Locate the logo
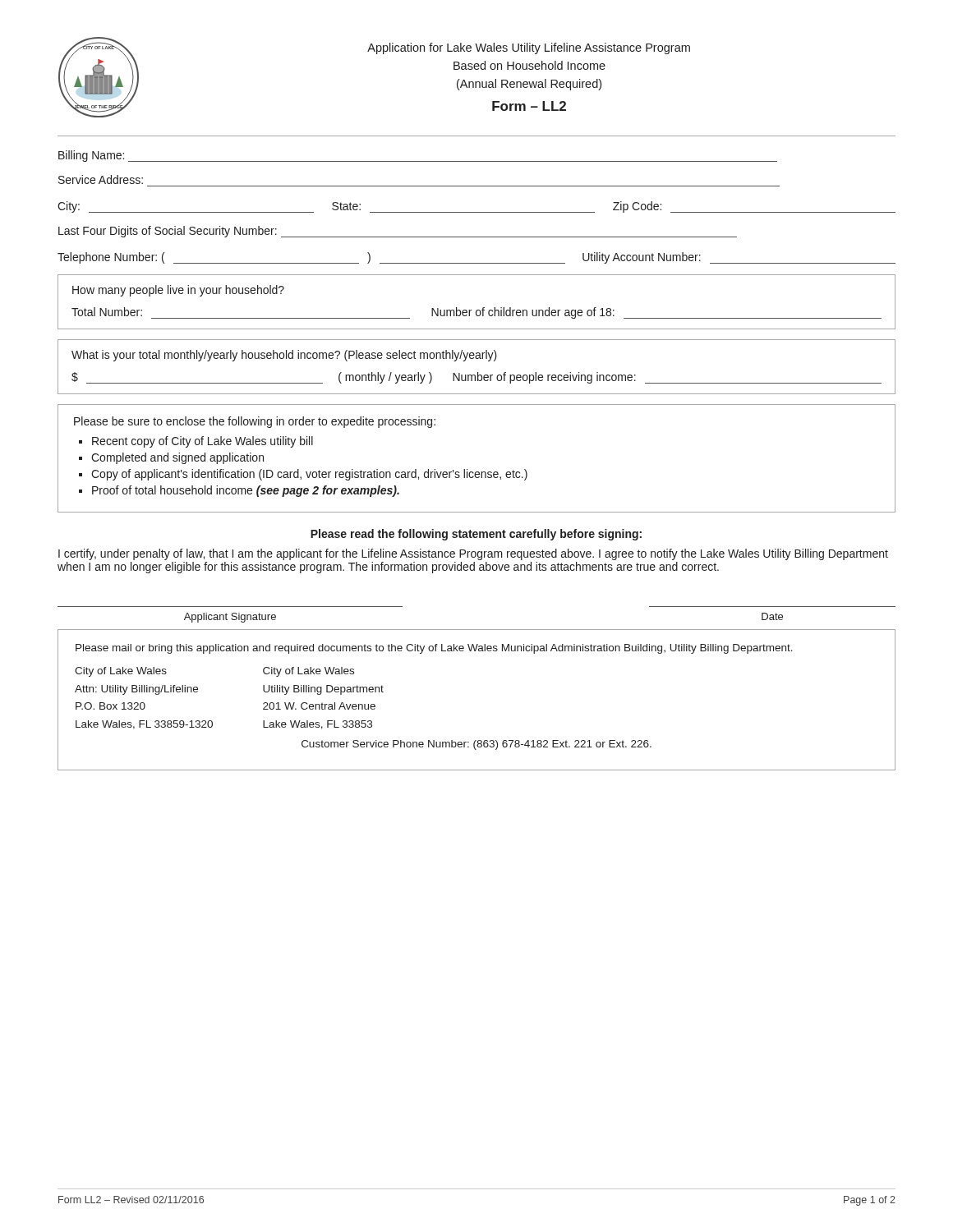 [103, 78]
